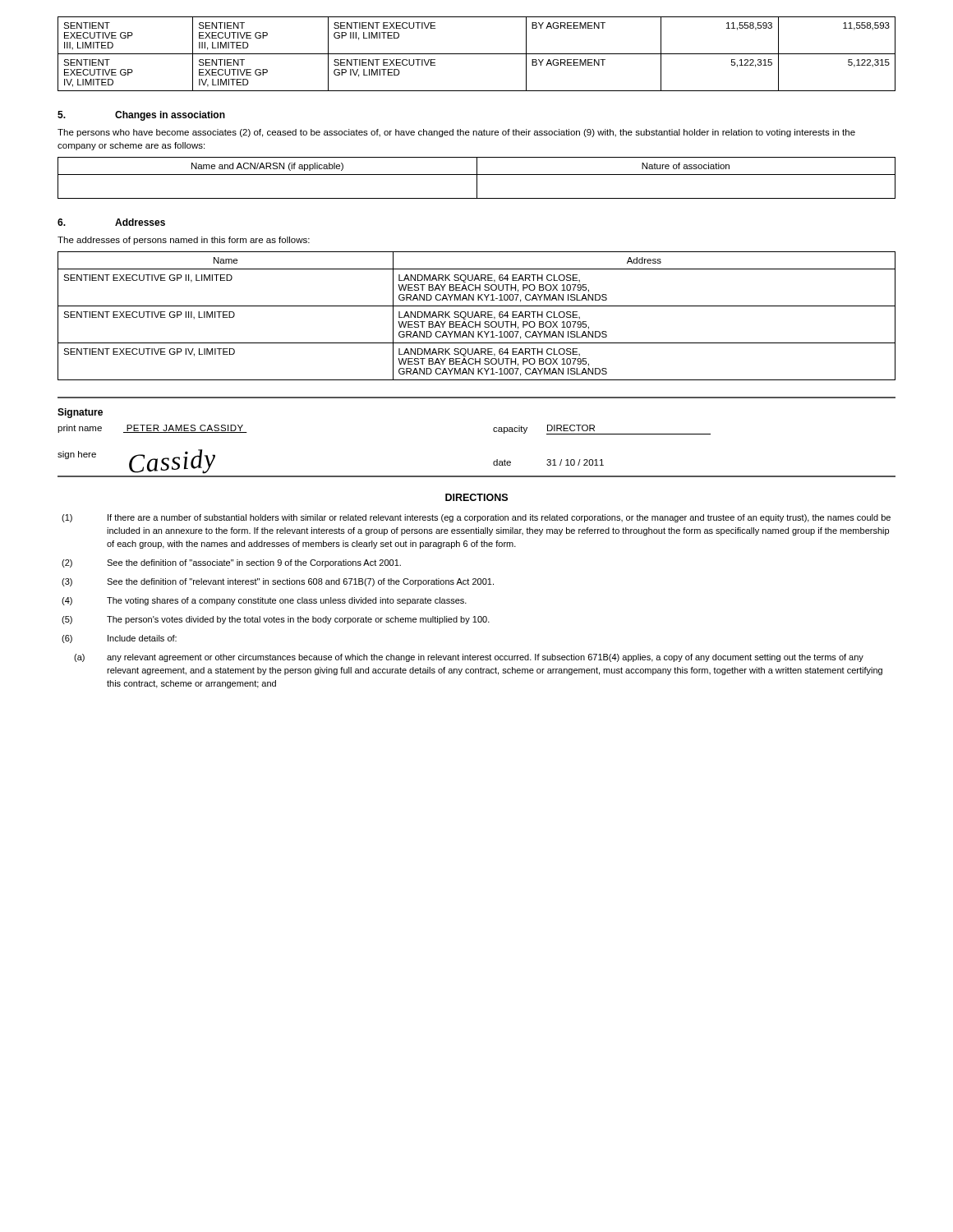Point to the block beginning "(5) The person's votes divided"
The image size is (953, 1232).
(476, 620)
